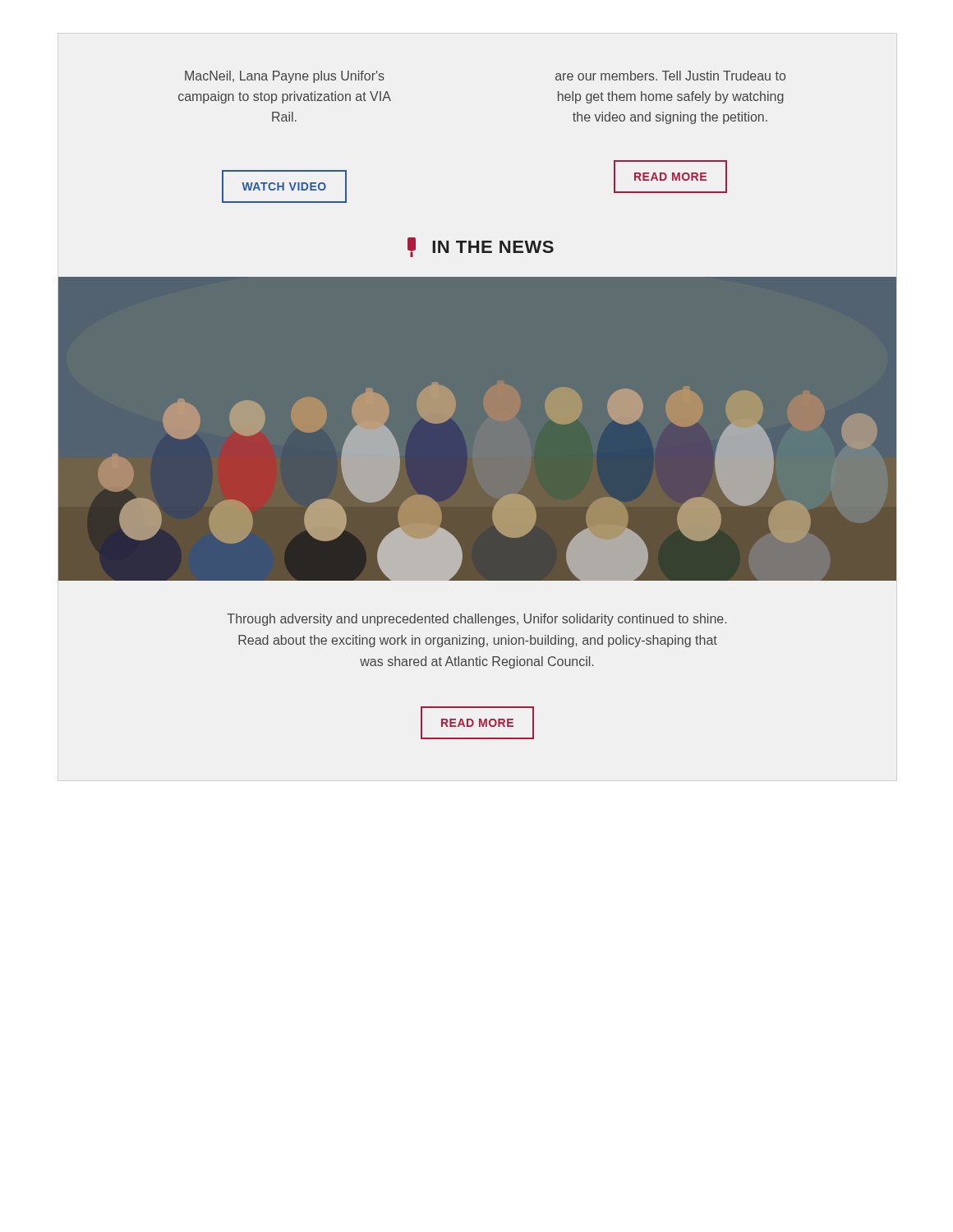Click on the text block that reads "MacNeil, Lana Payne plus Unifor's campaign to"
Viewport: 953px width, 1232px height.
coord(284,96)
